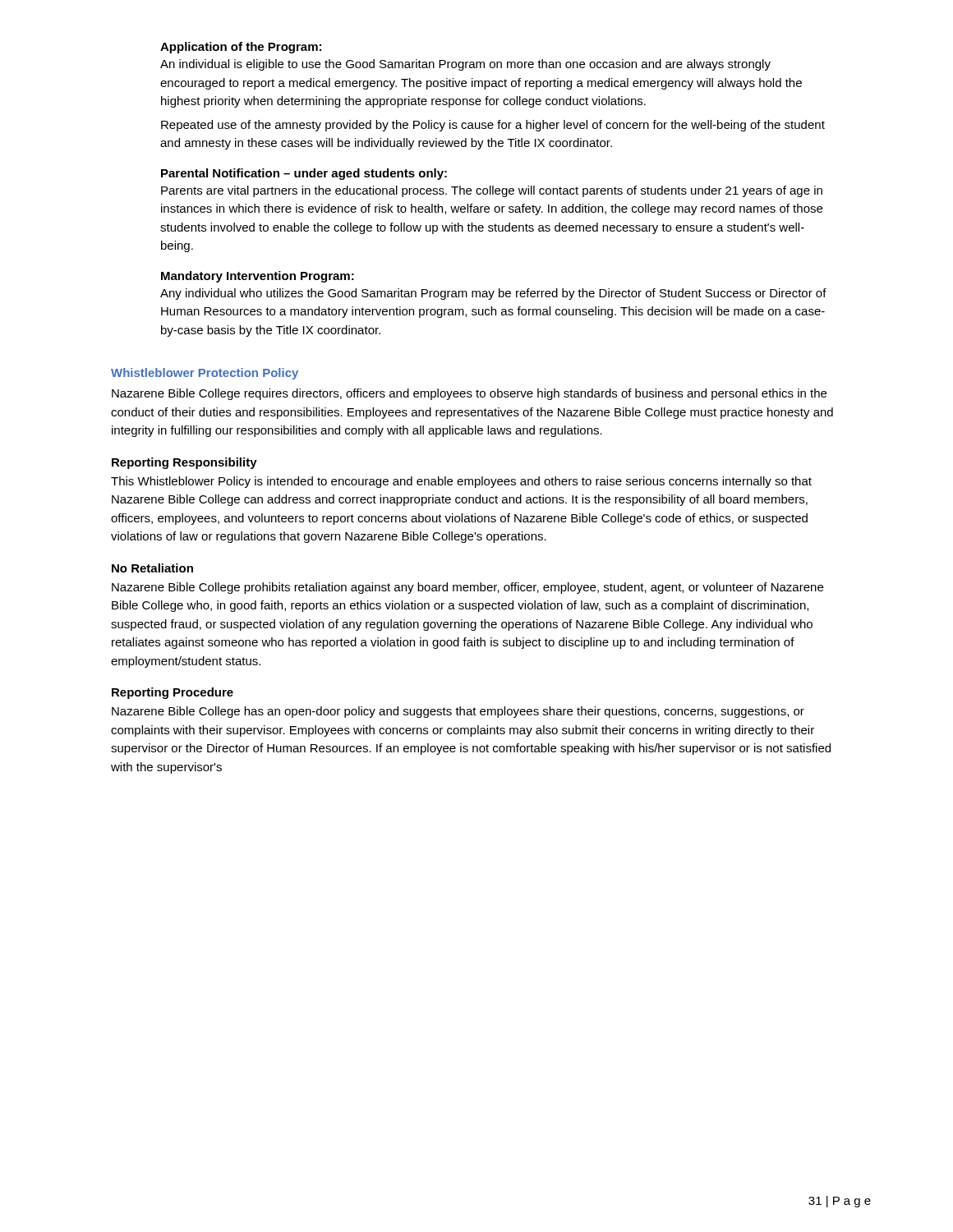The width and height of the screenshot is (953, 1232).
Task: Locate the section header that says "Mandatory Intervention Program:"
Action: (x=257, y=275)
